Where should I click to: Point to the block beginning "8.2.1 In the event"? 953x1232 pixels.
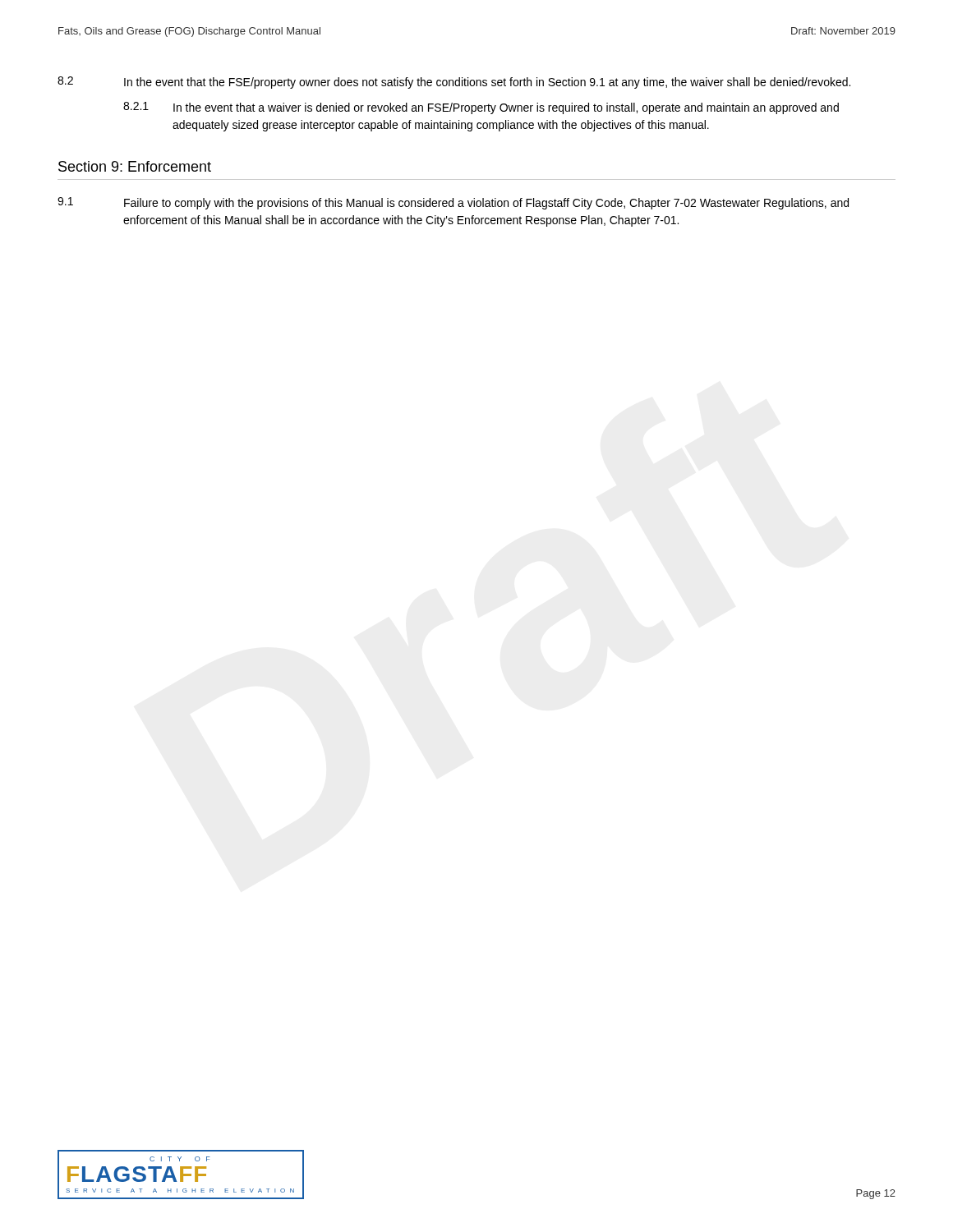[509, 117]
